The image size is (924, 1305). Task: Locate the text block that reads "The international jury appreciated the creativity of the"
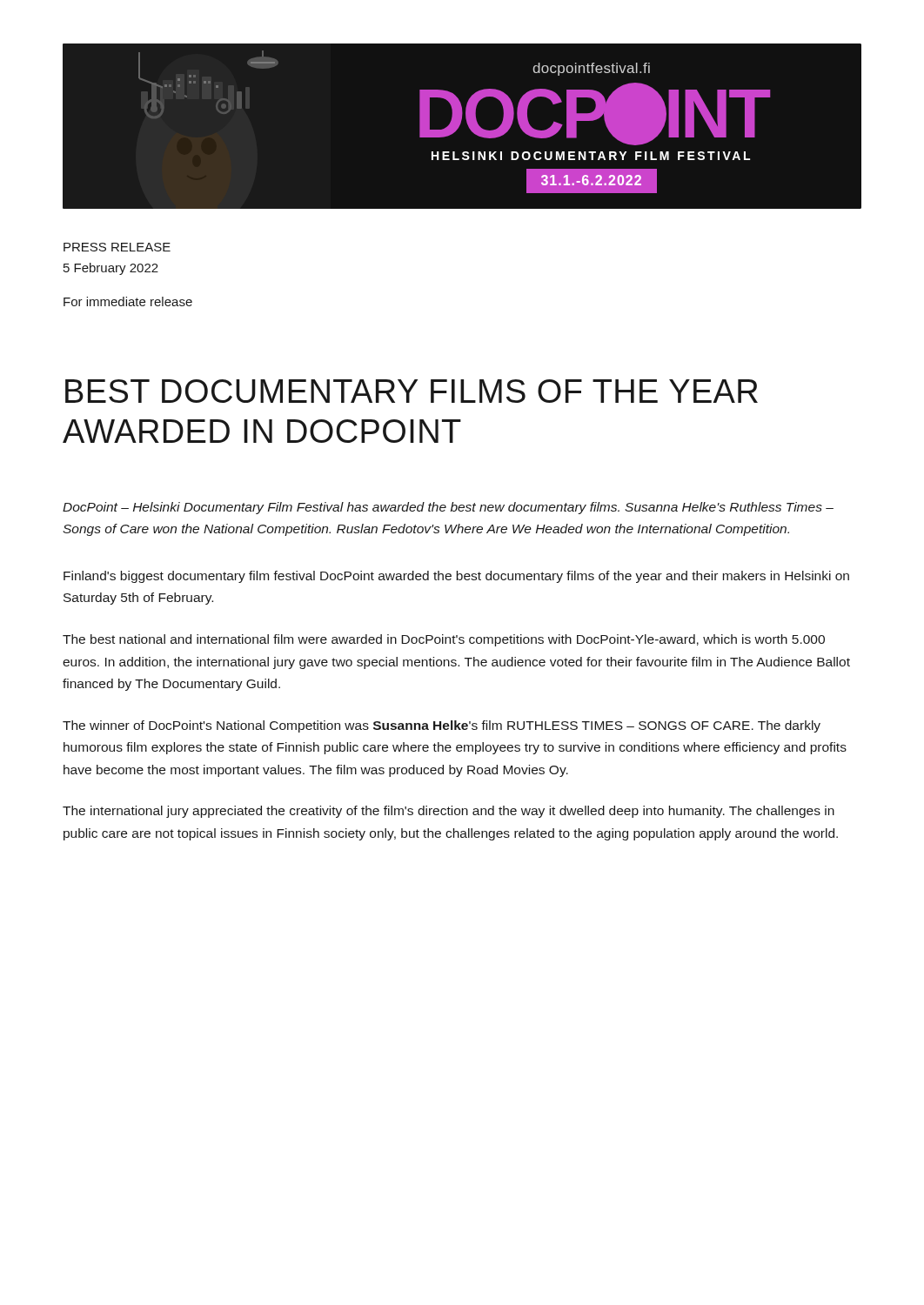click(x=451, y=822)
